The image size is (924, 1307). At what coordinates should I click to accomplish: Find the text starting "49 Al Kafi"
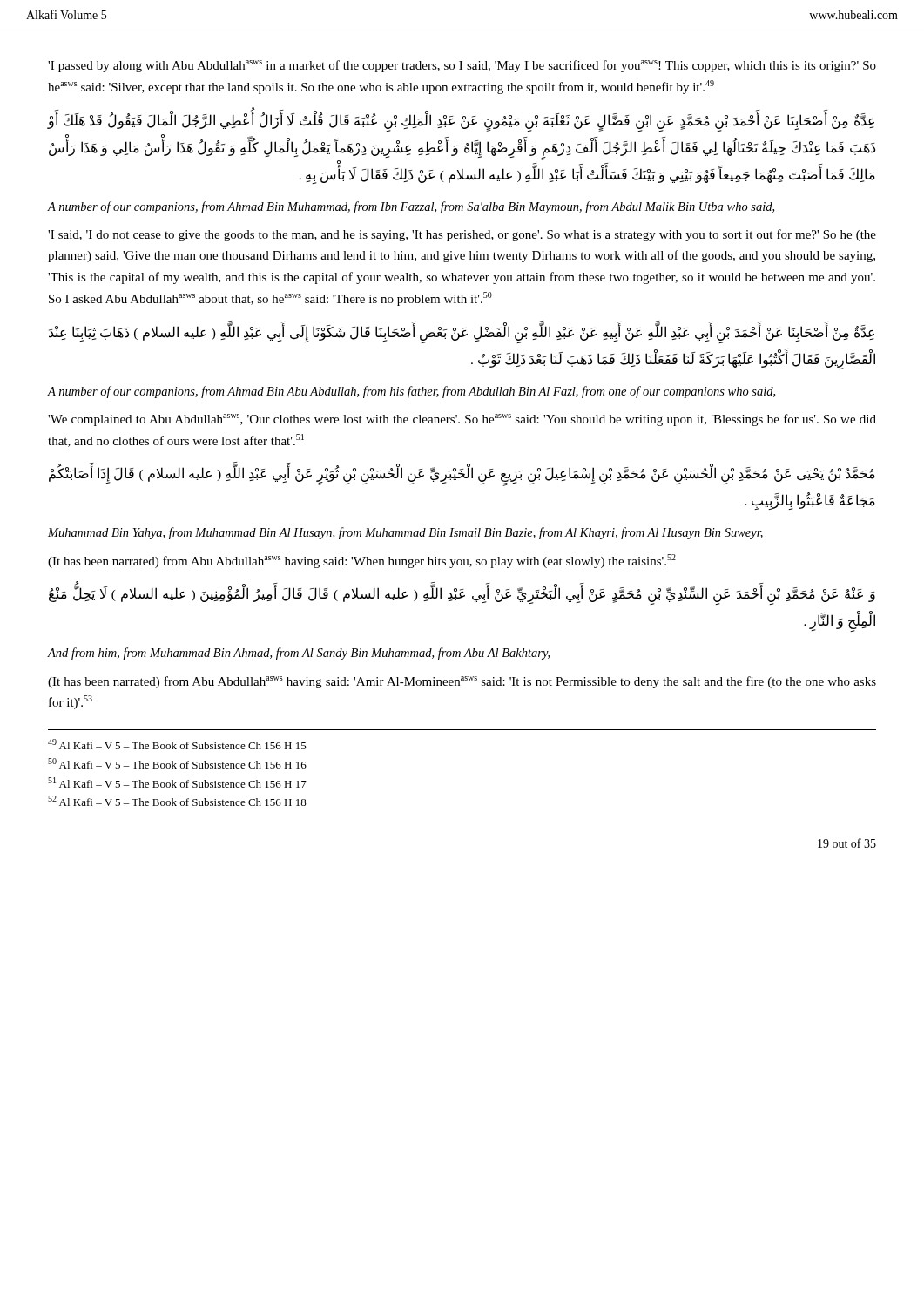[x=177, y=745]
